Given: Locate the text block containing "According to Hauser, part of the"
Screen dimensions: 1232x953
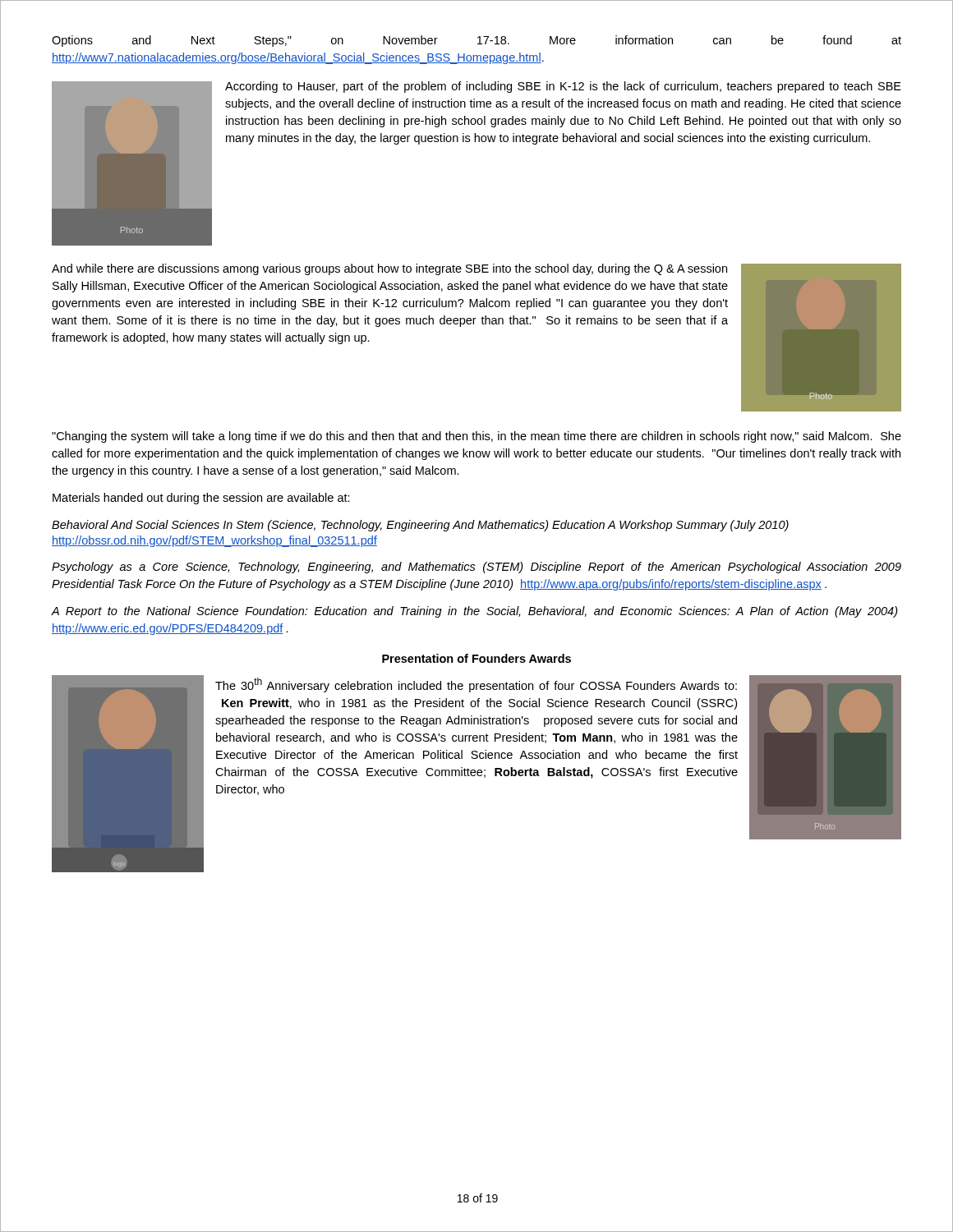Looking at the screenshot, I should (563, 112).
